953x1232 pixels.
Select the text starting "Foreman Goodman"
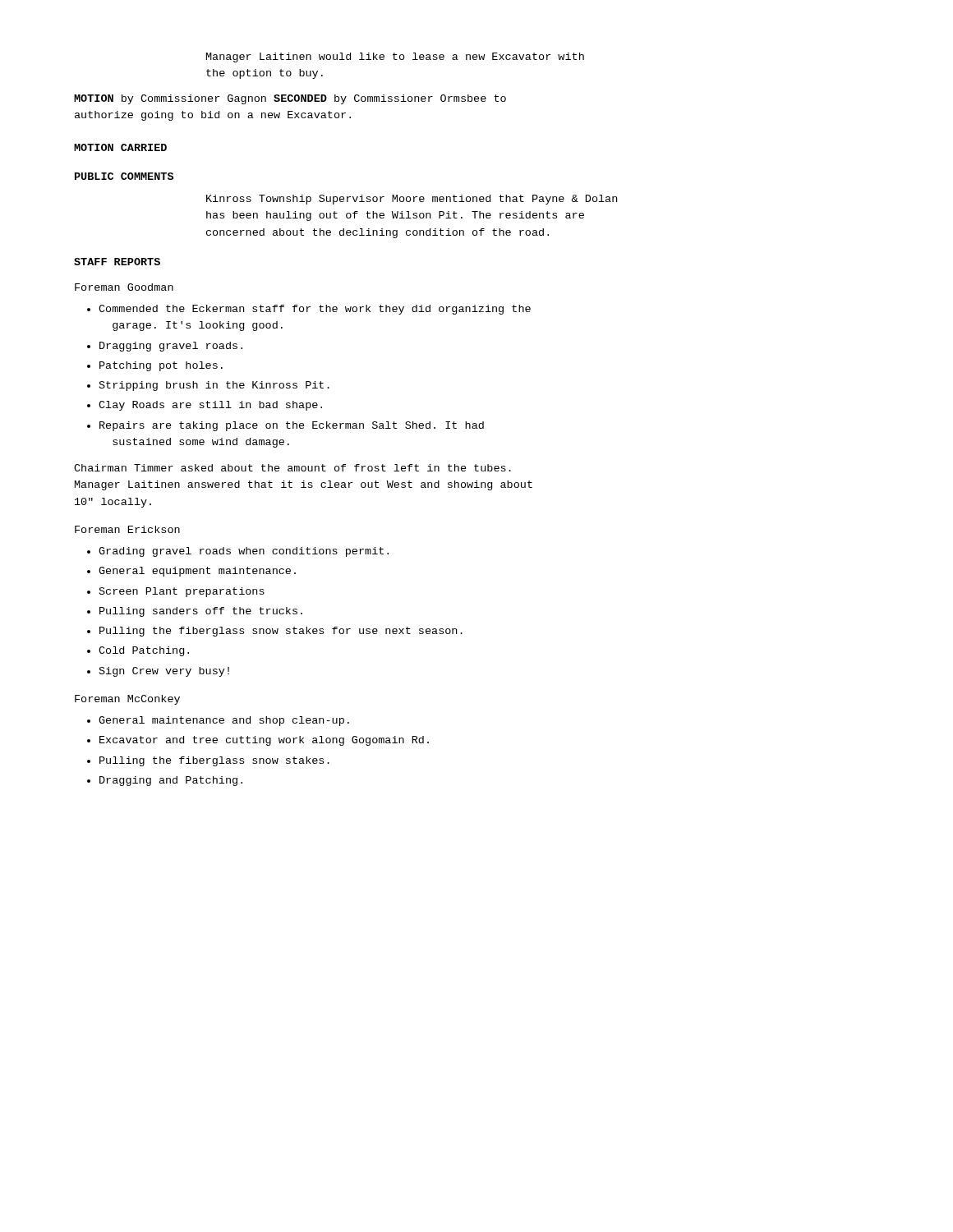pyautogui.click(x=124, y=288)
